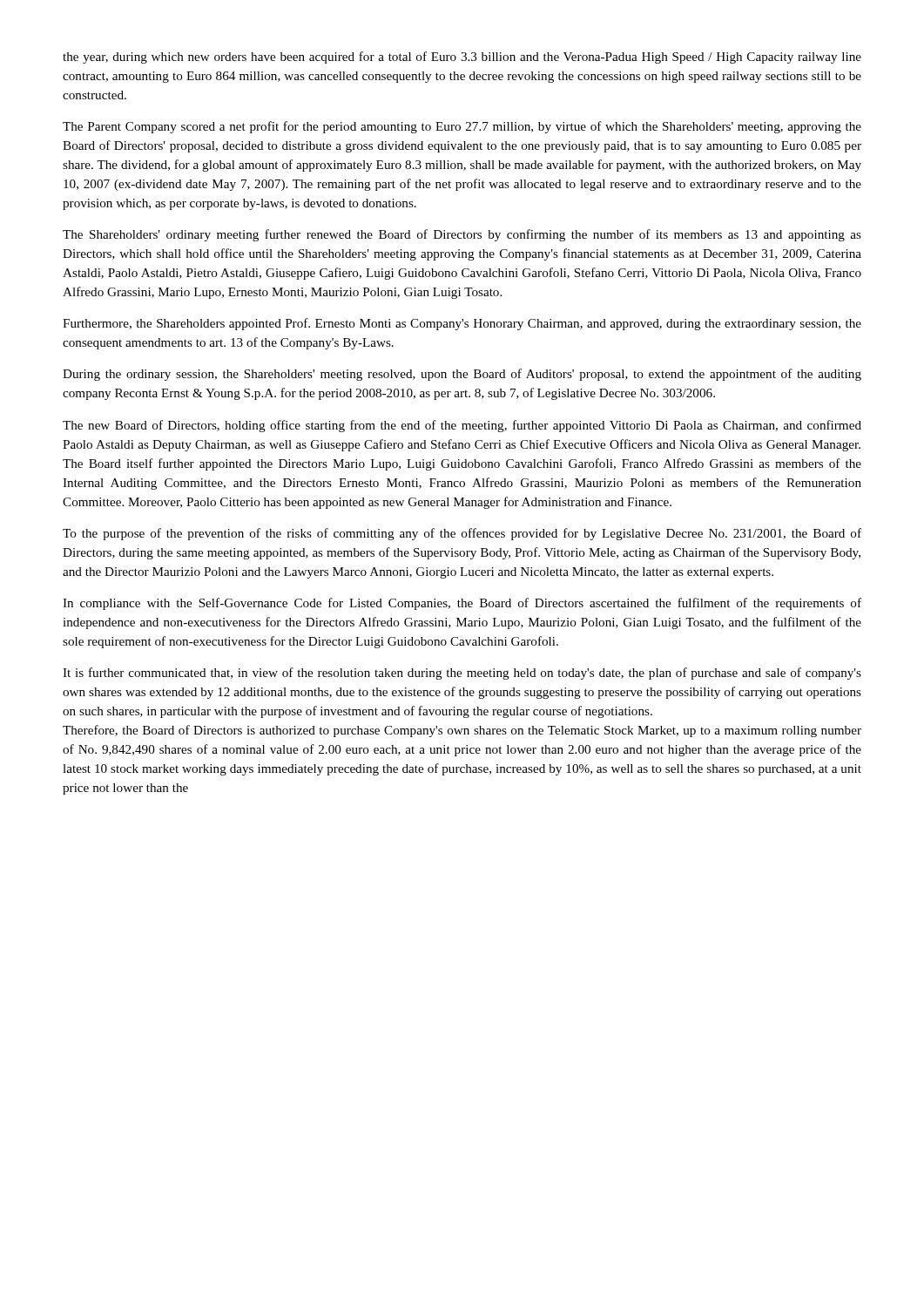
Task: Locate the block of text that opens with "In compliance with"
Action: pos(462,622)
